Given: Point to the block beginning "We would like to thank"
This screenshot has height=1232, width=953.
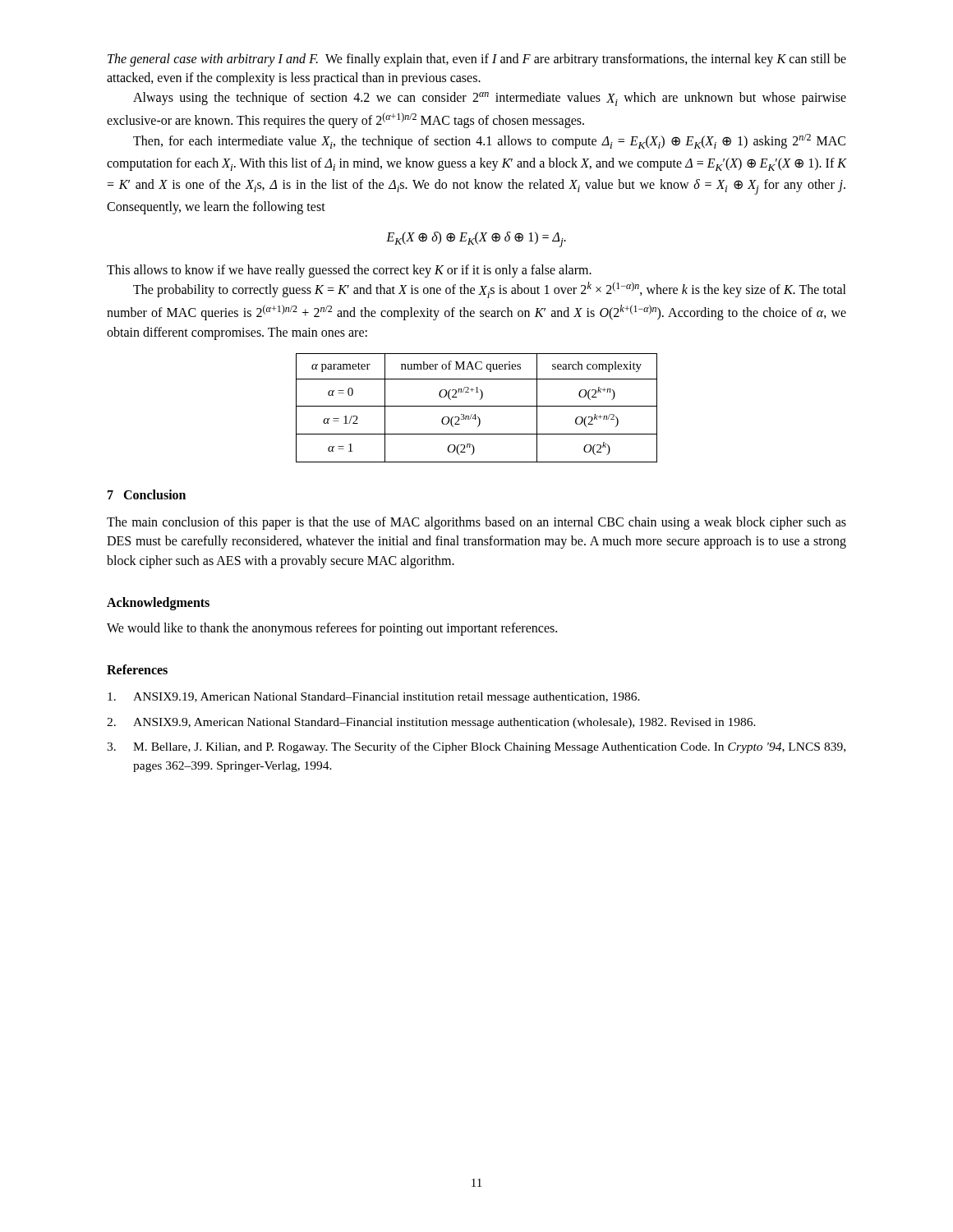Looking at the screenshot, I should coord(476,628).
